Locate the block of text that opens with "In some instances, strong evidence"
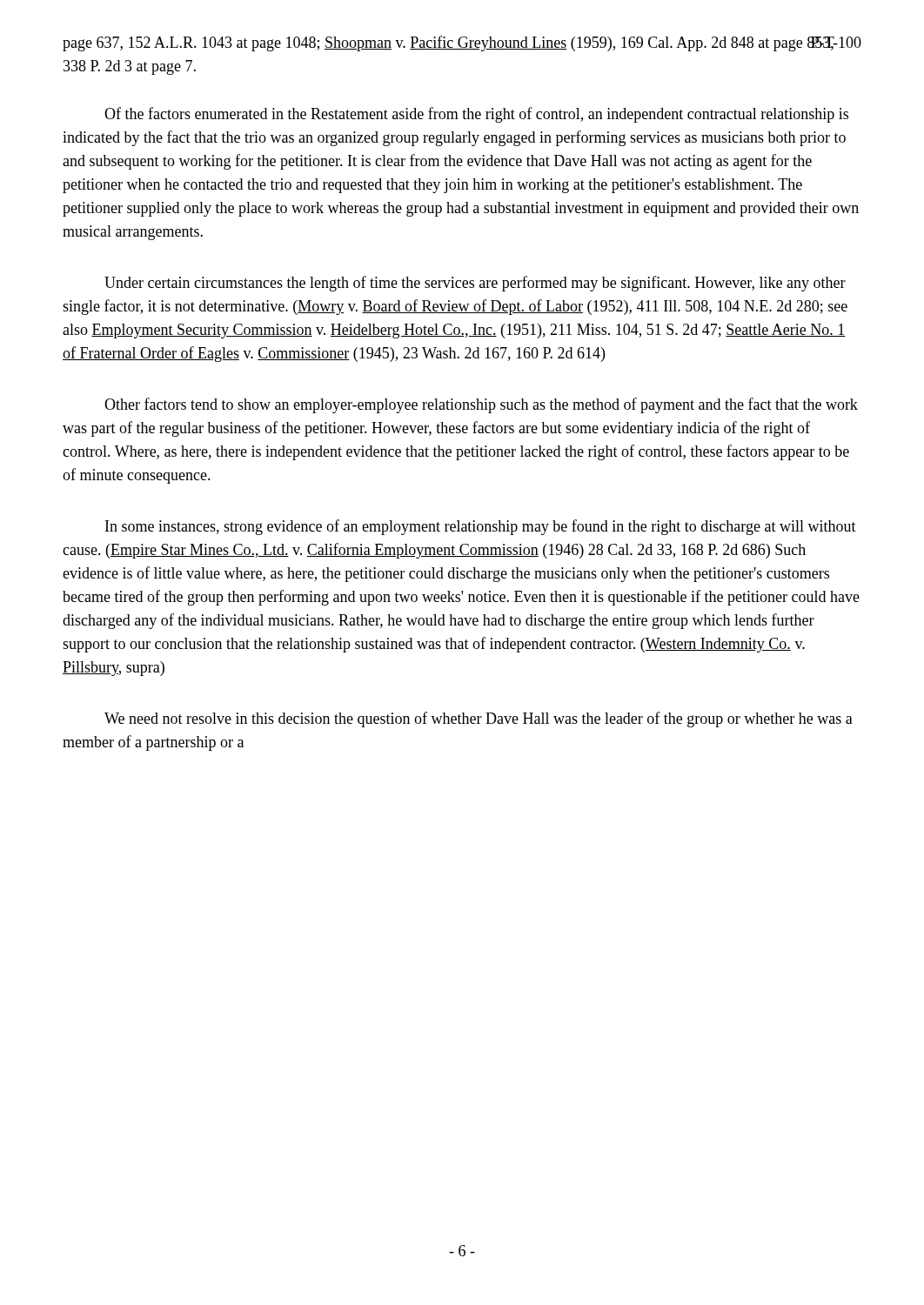Image resolution: width=924 pixels, height=1305 pixels. [x=461, y=597]
